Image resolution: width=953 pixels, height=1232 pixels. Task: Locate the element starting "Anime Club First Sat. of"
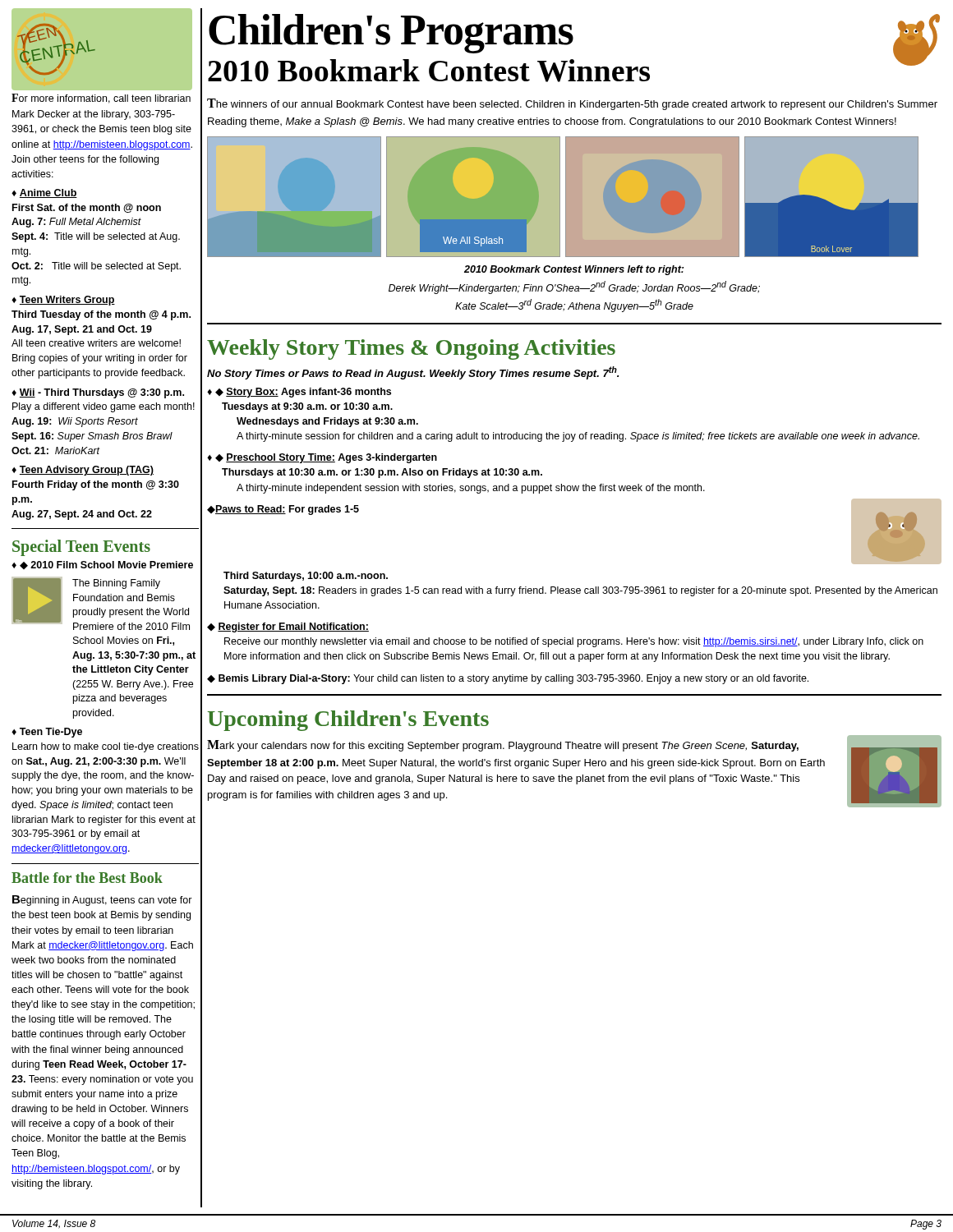click(x=97, y=237)
